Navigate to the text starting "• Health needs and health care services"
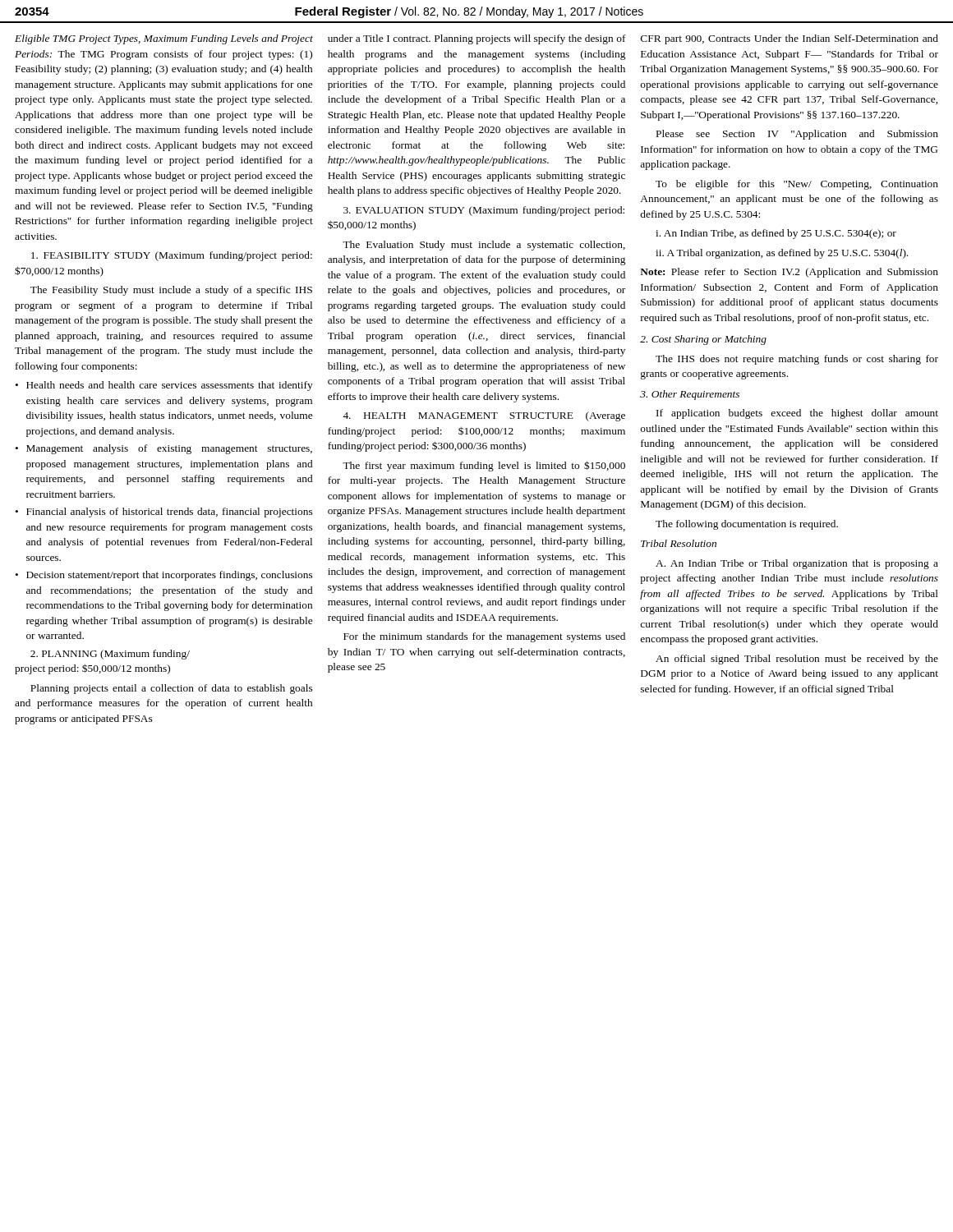The height and width of the screenshot is (1232, 953). (x=164, y=408)
